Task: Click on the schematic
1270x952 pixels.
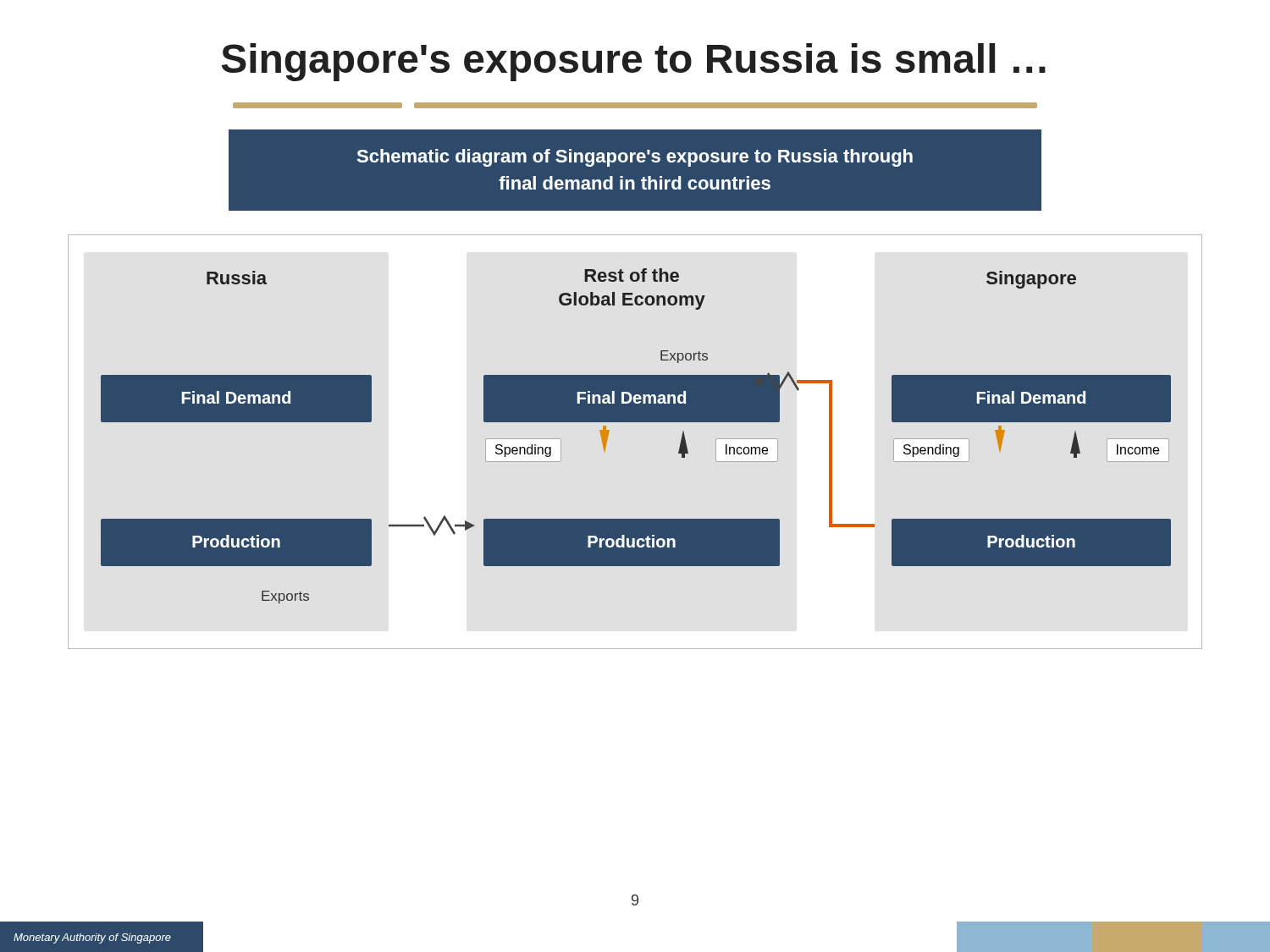Action: coord(635,442)
